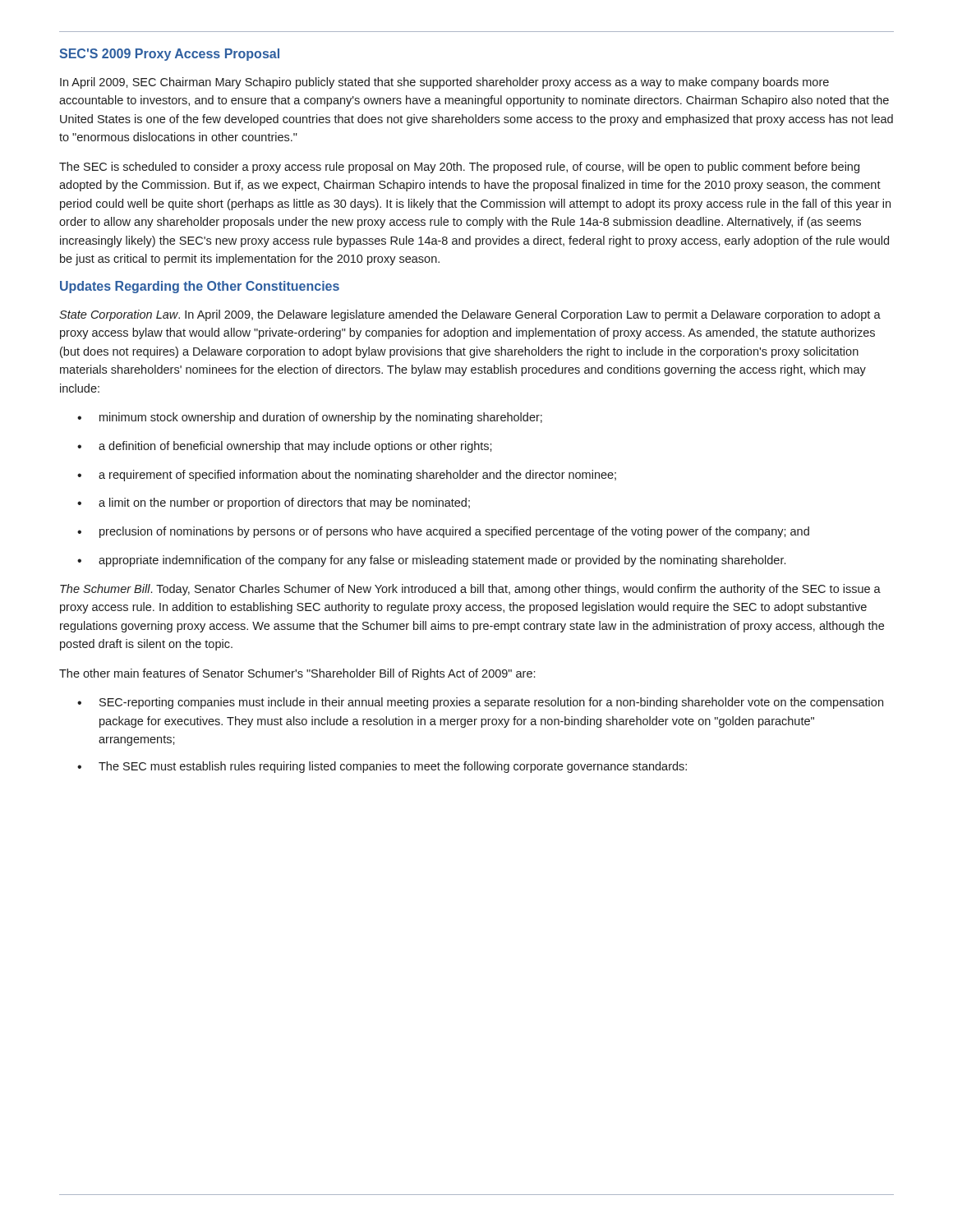
Task: Locate the text starting "• The SEC must"
Action: click(x=486, y=767)
